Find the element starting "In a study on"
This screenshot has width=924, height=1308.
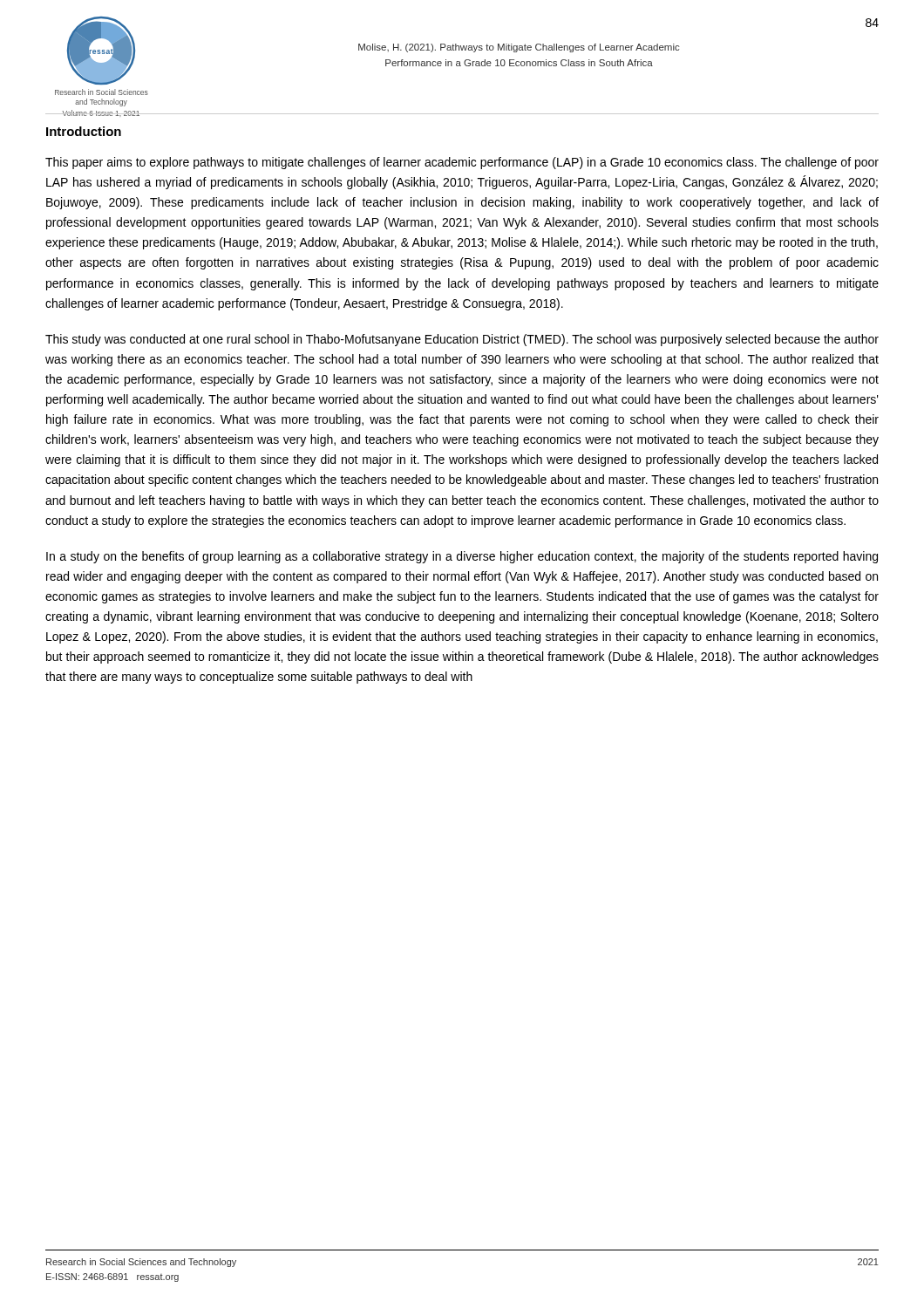point(462,616)
